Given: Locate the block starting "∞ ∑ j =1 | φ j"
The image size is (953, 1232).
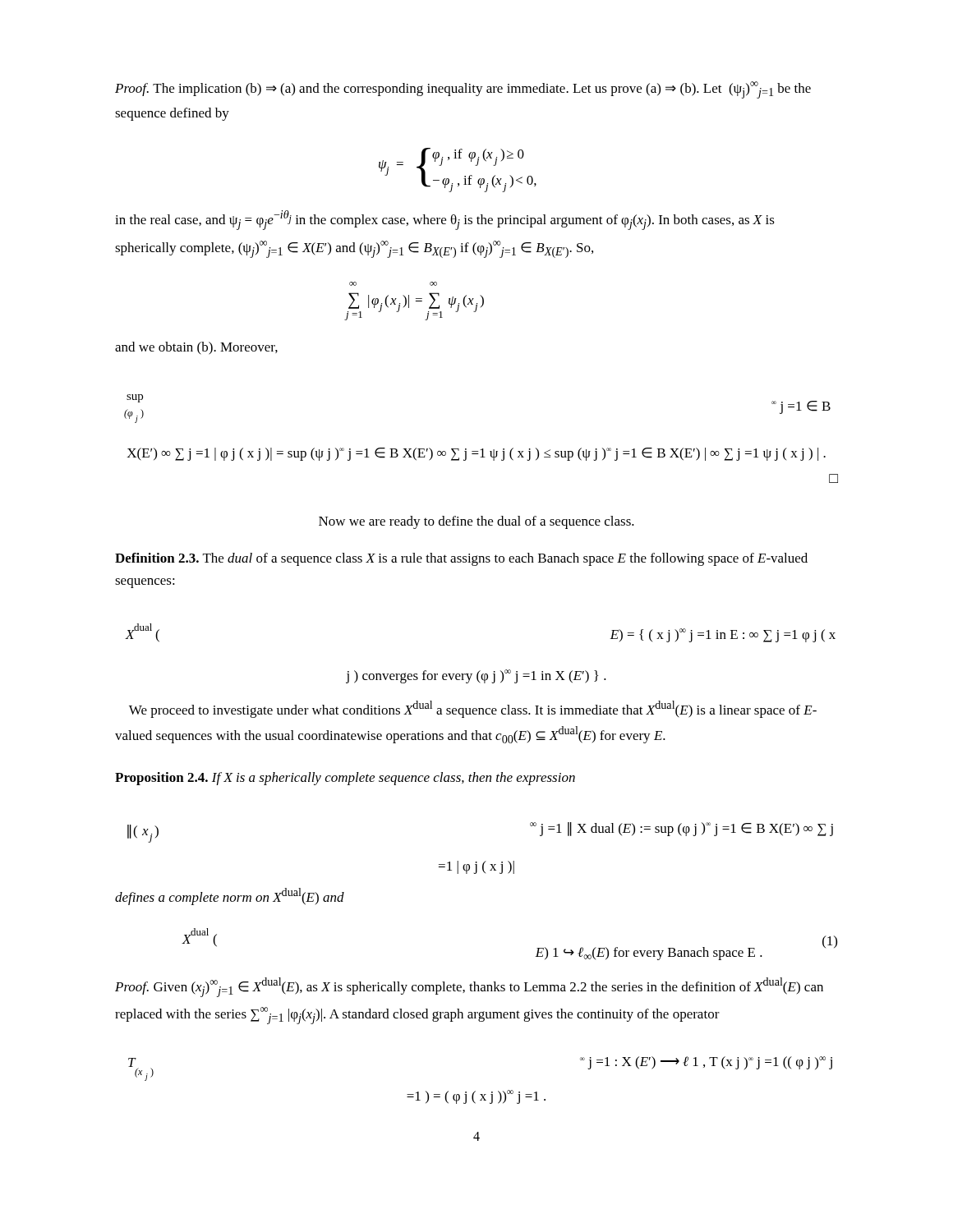Looking at the screenshot, I should [x=476, y=300].
